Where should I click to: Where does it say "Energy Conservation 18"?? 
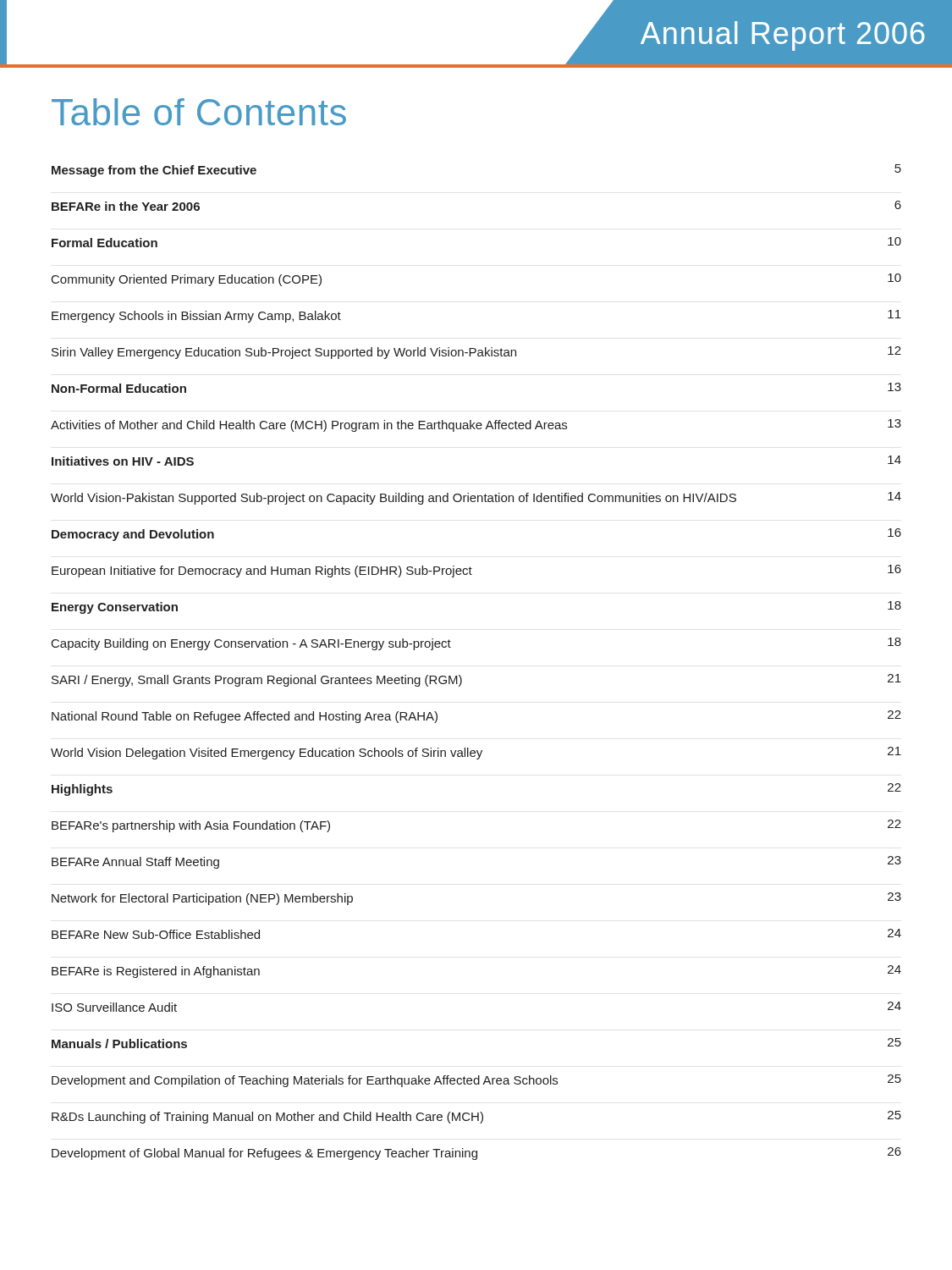pyautogui.click(x=120, y=607)
